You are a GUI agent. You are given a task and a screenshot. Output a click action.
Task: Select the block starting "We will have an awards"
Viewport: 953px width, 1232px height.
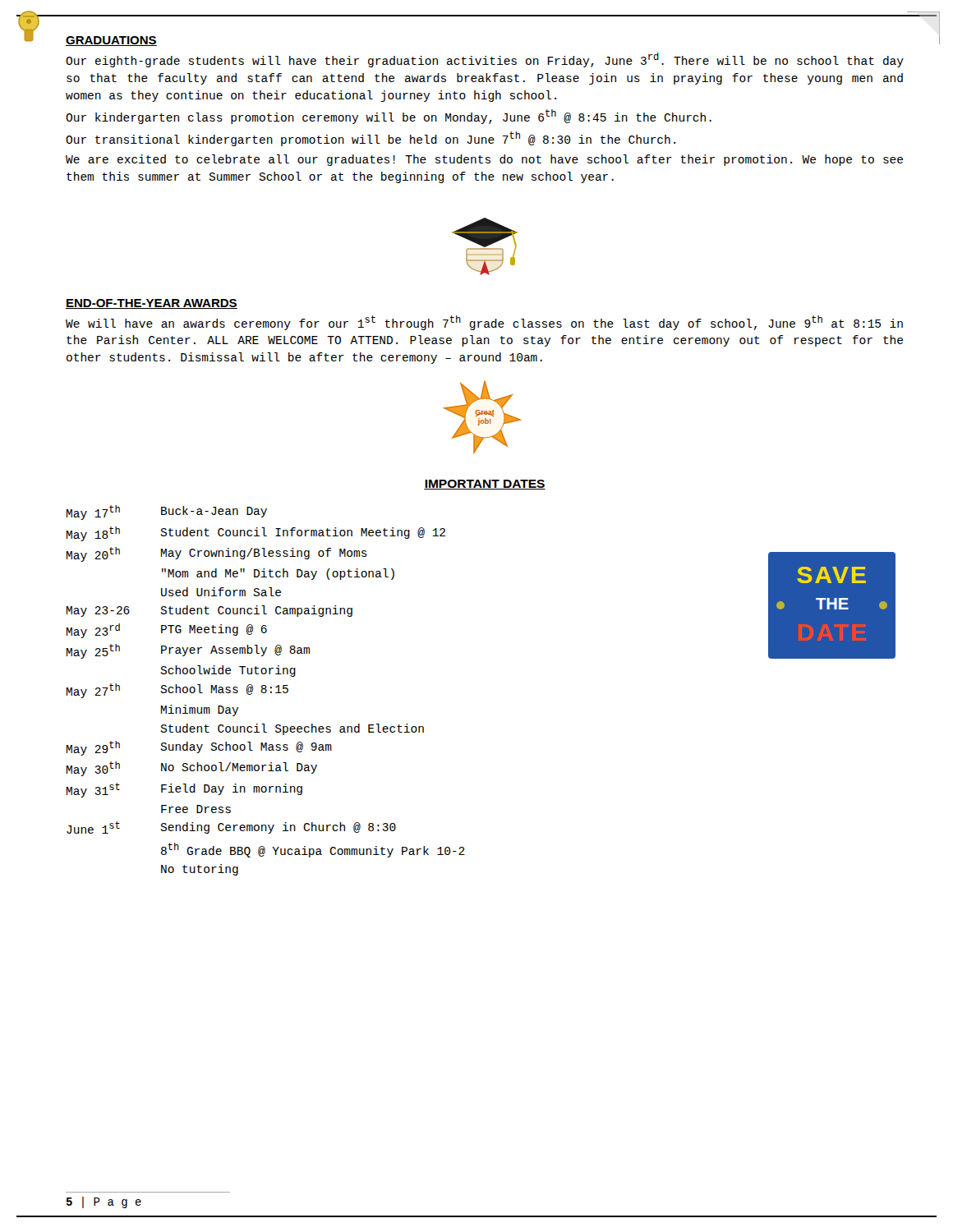[x=485, y=340]
